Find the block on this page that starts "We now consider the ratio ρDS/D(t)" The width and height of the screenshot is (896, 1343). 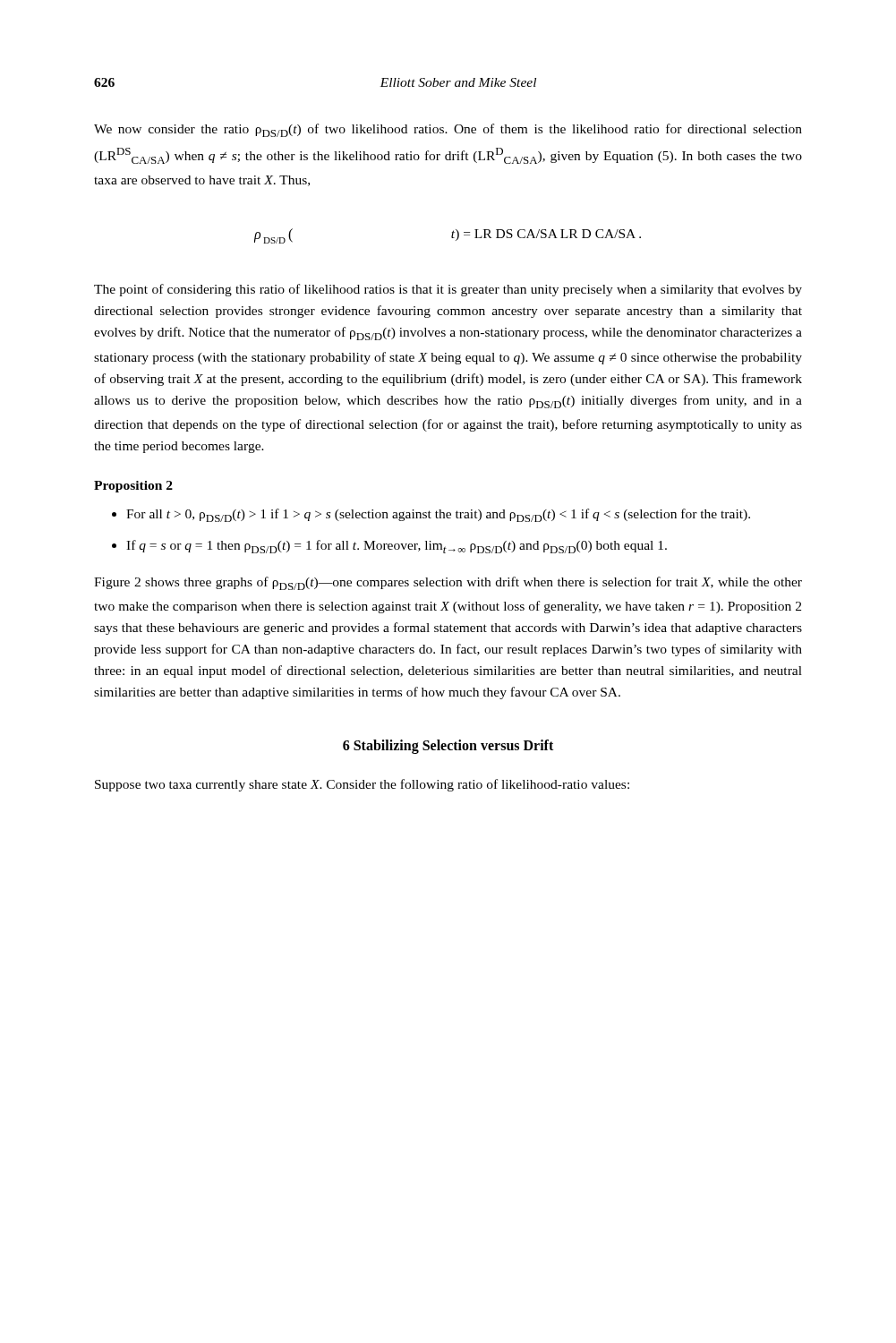click(448, 155)
